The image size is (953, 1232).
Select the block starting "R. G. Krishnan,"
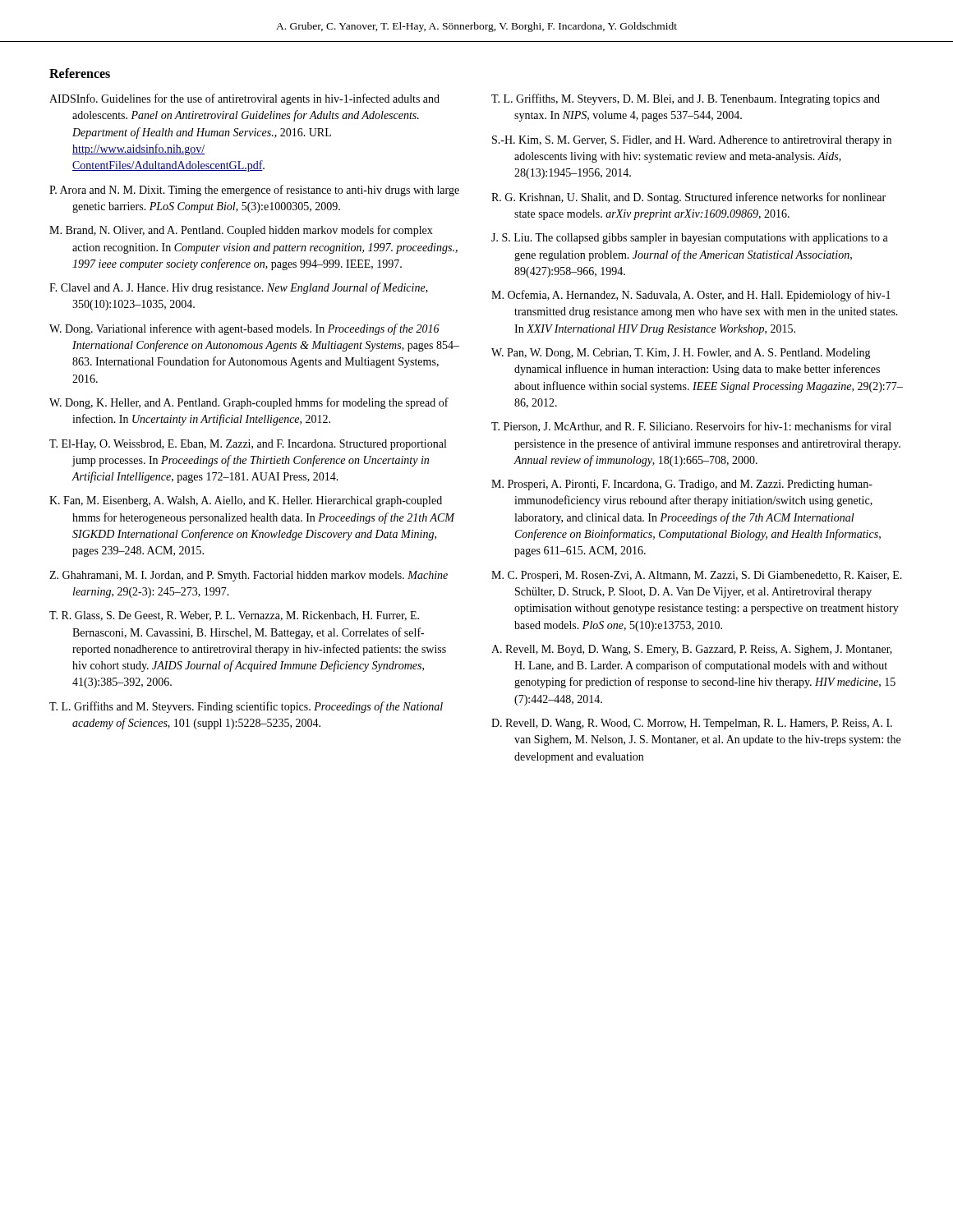(x=689, y=206)
